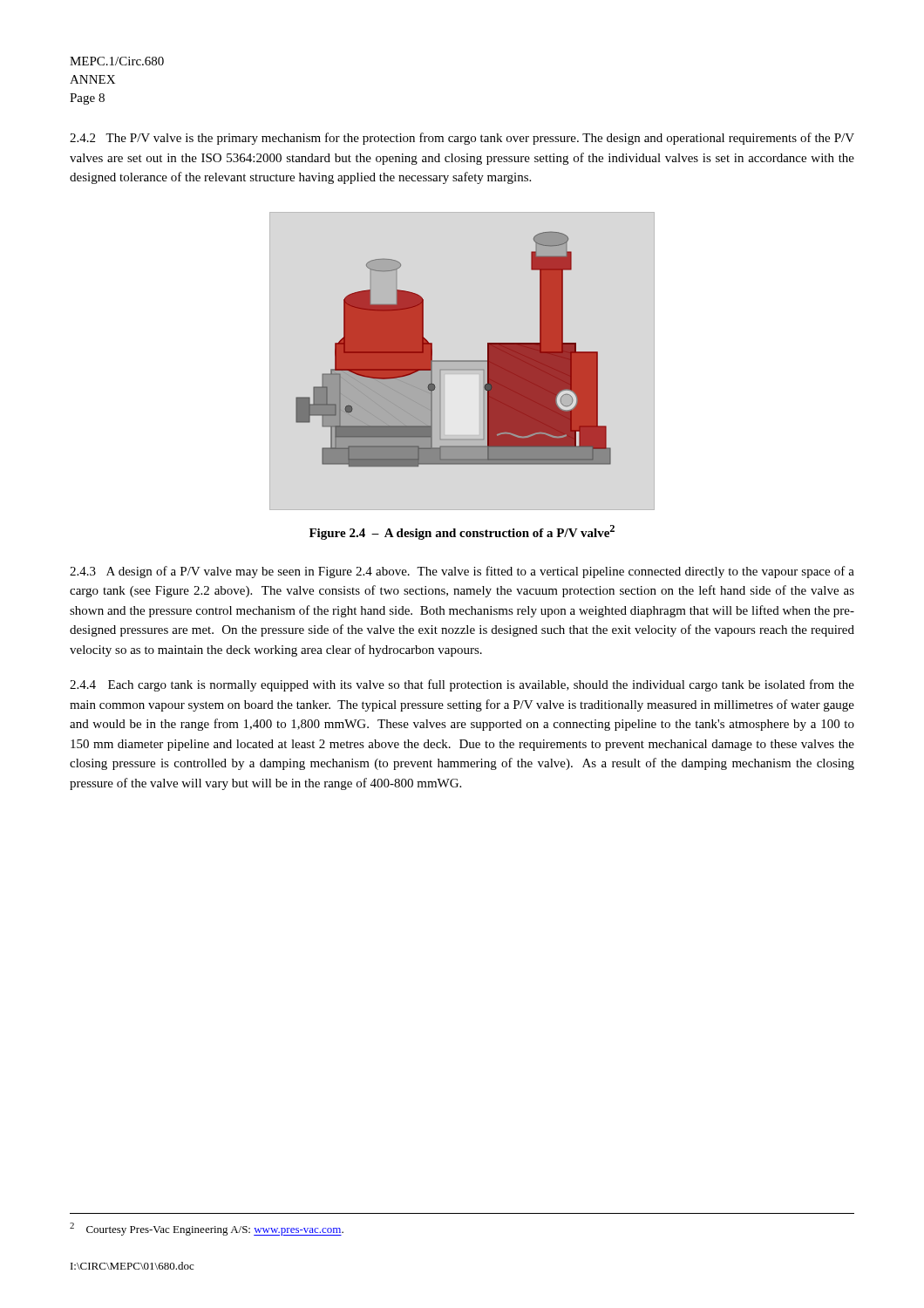
Task: Point to the block beginning "4.3 A design of a"
Action: pos(462,610)
